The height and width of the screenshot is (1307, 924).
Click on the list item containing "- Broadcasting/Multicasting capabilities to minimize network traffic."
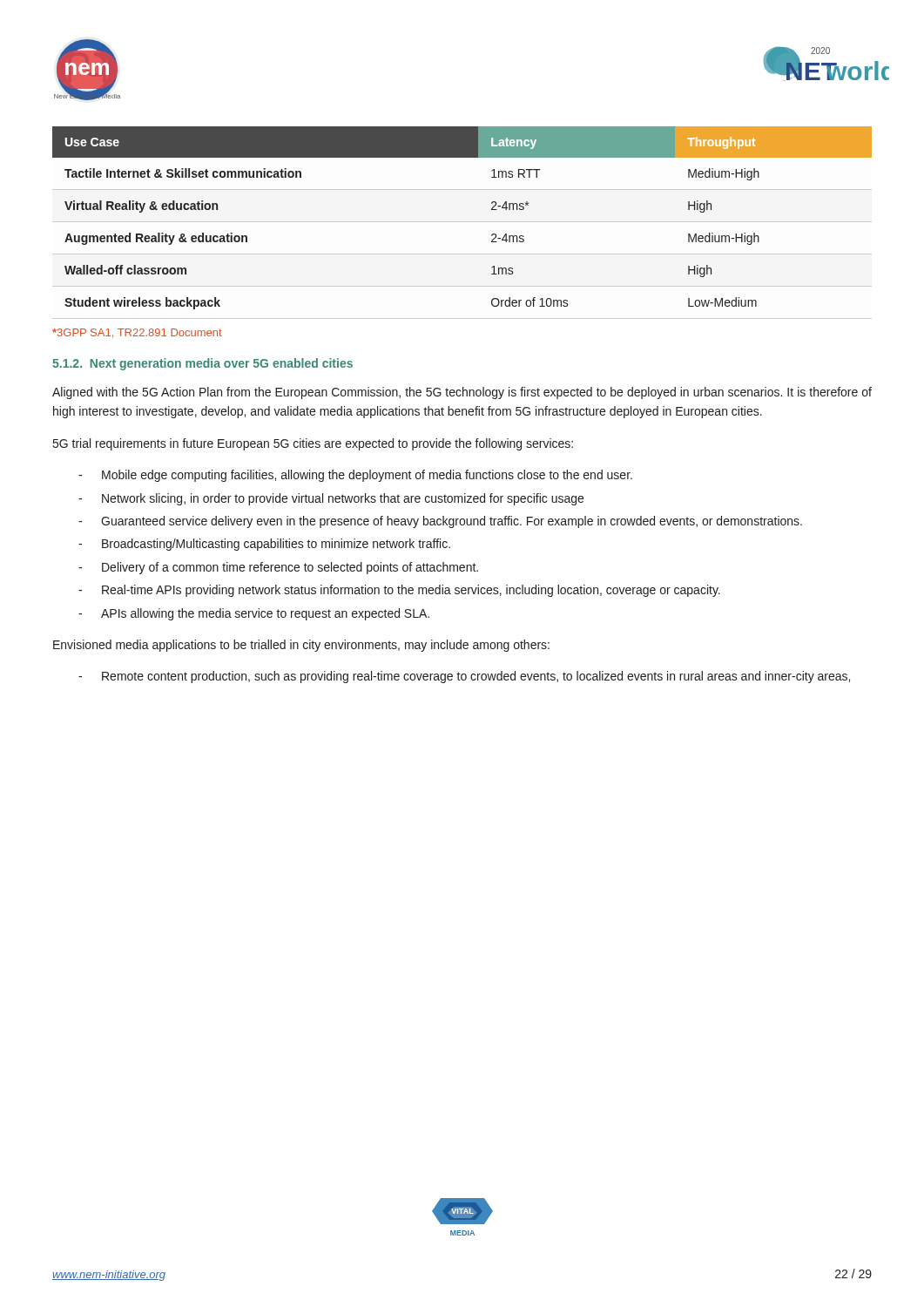coord(264,545)
